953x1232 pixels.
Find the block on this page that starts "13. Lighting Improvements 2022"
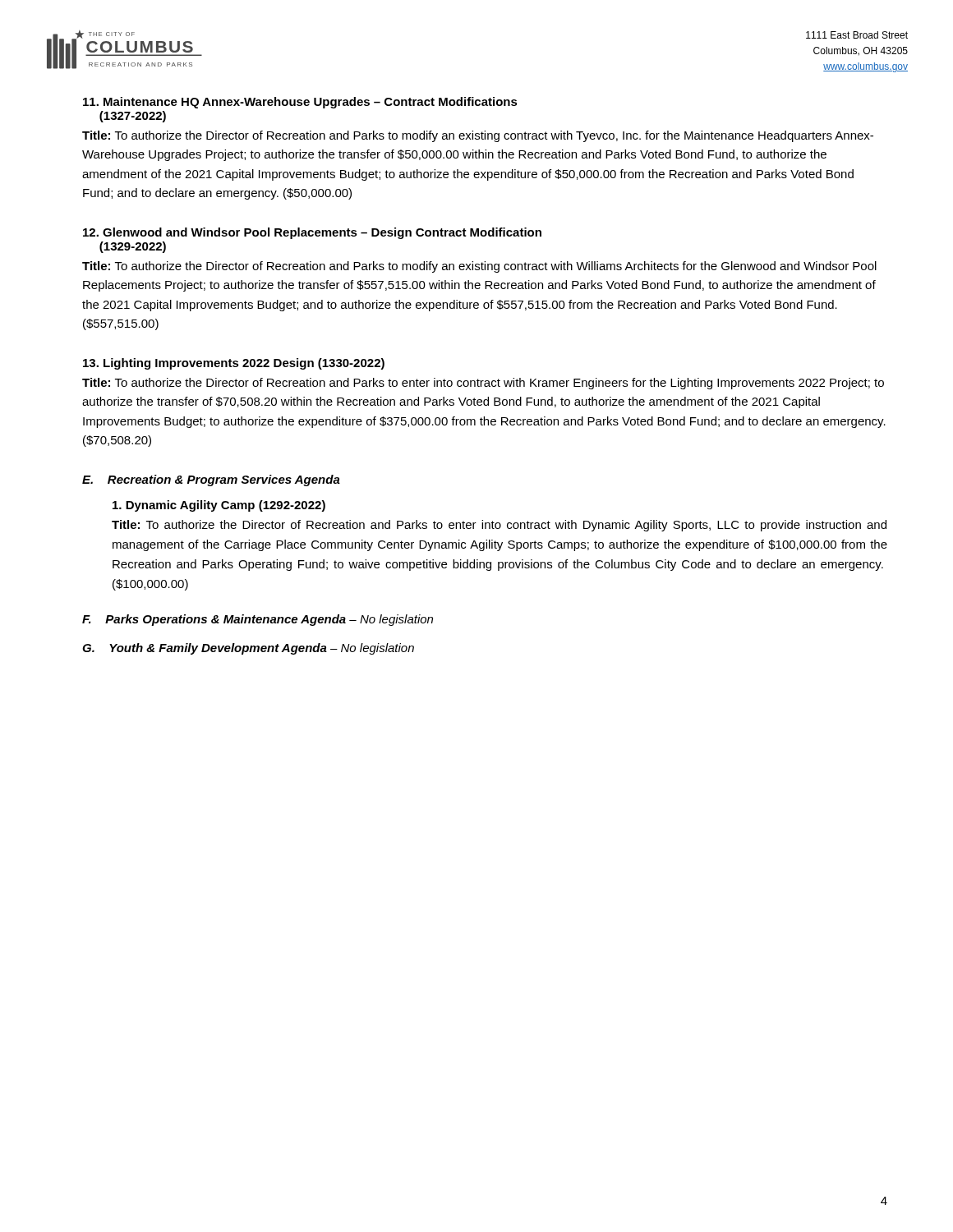(x=485, y=402)
